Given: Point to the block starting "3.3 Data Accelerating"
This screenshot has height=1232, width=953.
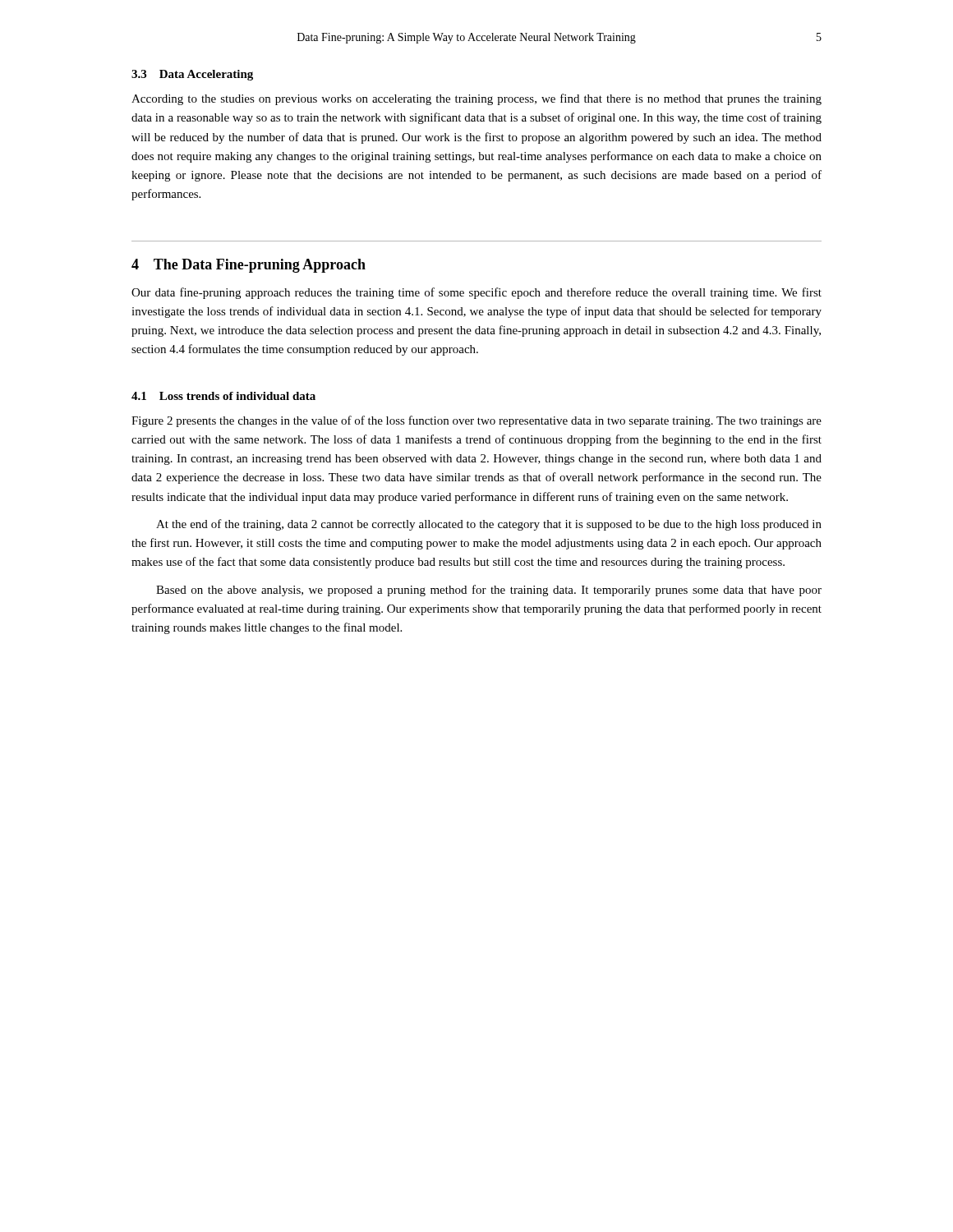Looking at the screenshot, I should tap(192, 74).
